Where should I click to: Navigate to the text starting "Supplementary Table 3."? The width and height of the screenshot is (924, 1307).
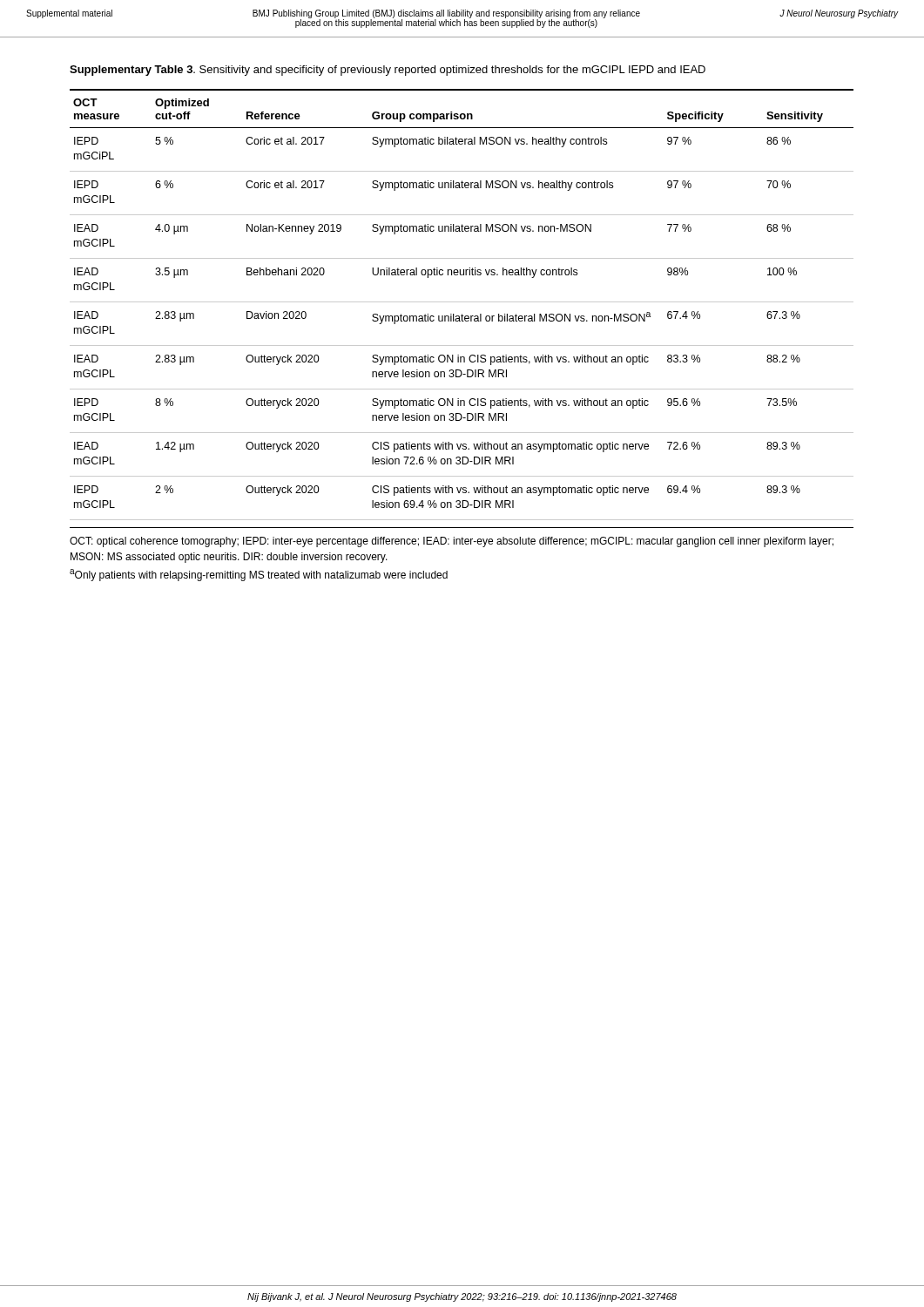pyautogui.click(x=388, y=69)
